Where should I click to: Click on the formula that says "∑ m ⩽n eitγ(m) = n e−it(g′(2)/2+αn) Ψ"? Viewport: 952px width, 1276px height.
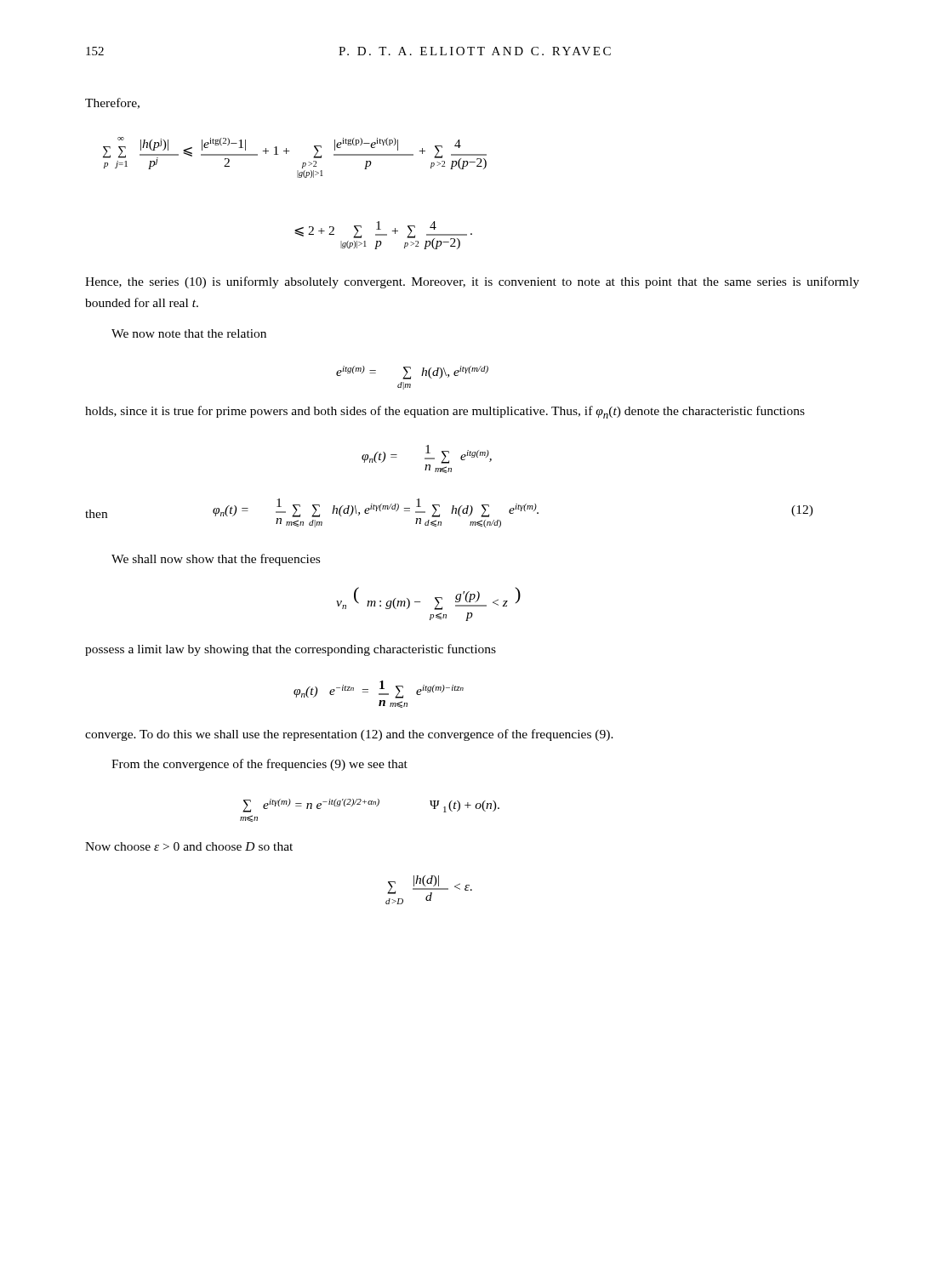point(471,805)
